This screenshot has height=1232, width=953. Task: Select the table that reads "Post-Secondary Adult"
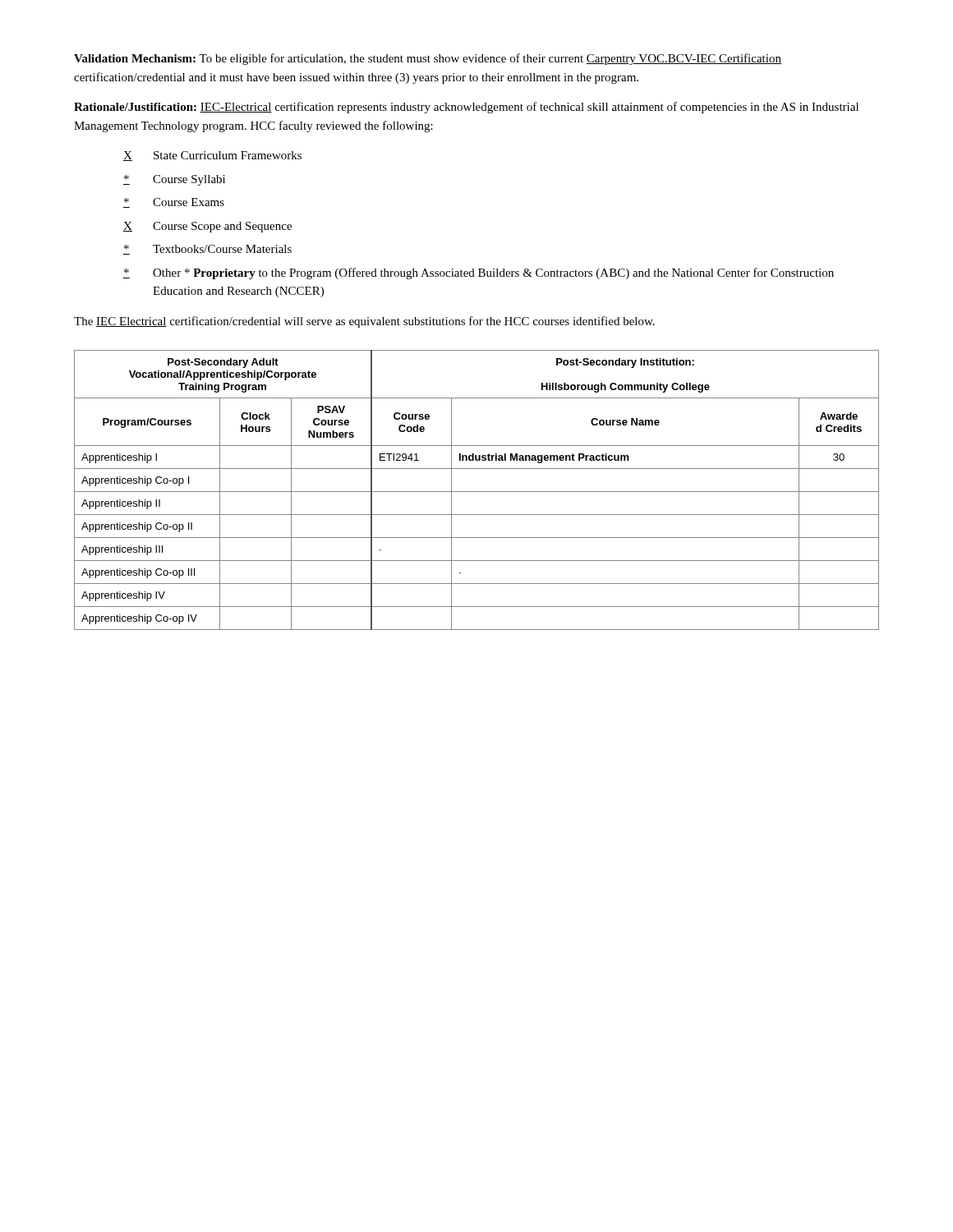click(476, 490)
